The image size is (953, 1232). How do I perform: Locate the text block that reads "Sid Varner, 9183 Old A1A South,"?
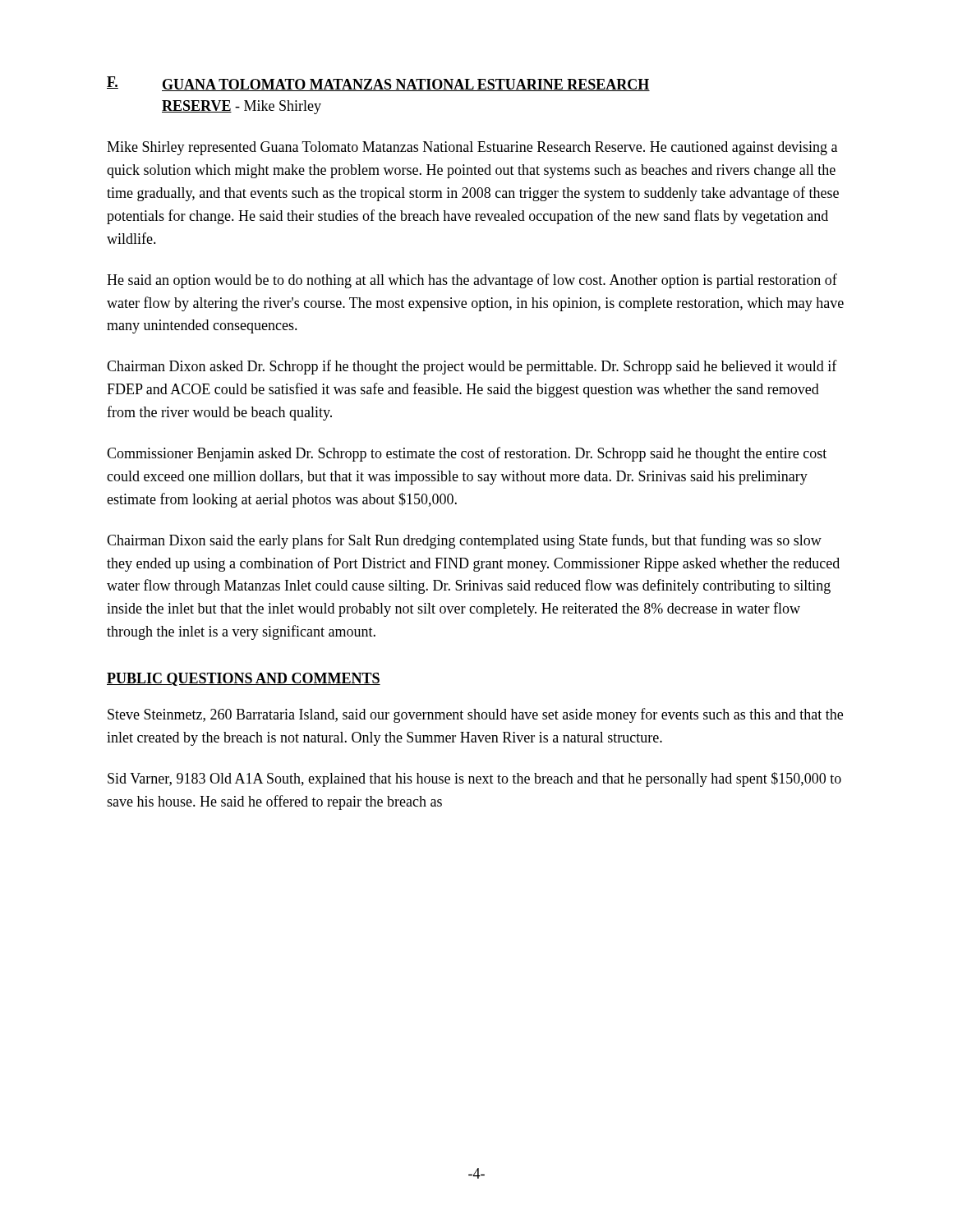tap(474, 790)
